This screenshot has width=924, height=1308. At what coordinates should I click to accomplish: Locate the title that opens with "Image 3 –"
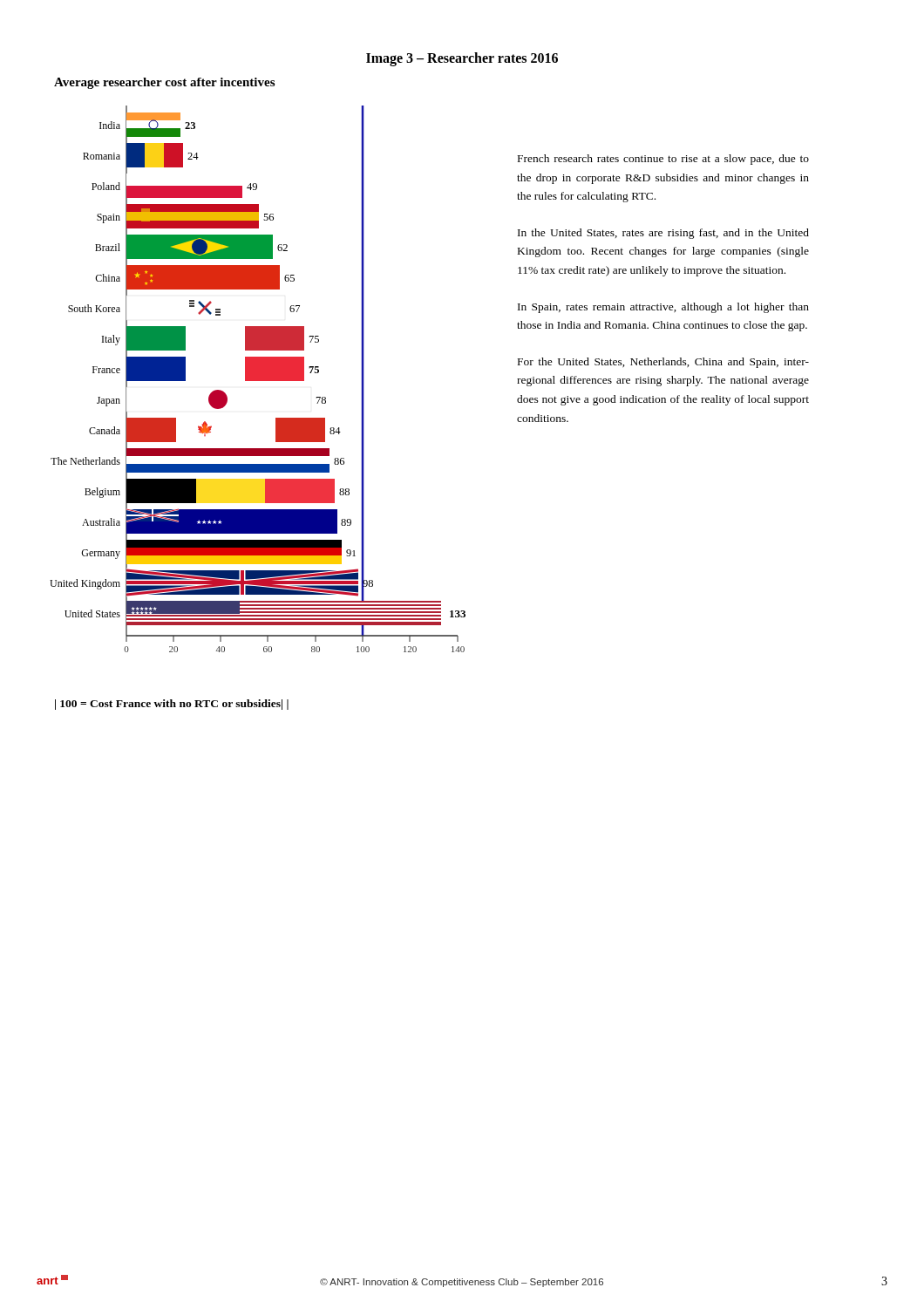pos(462,58)
